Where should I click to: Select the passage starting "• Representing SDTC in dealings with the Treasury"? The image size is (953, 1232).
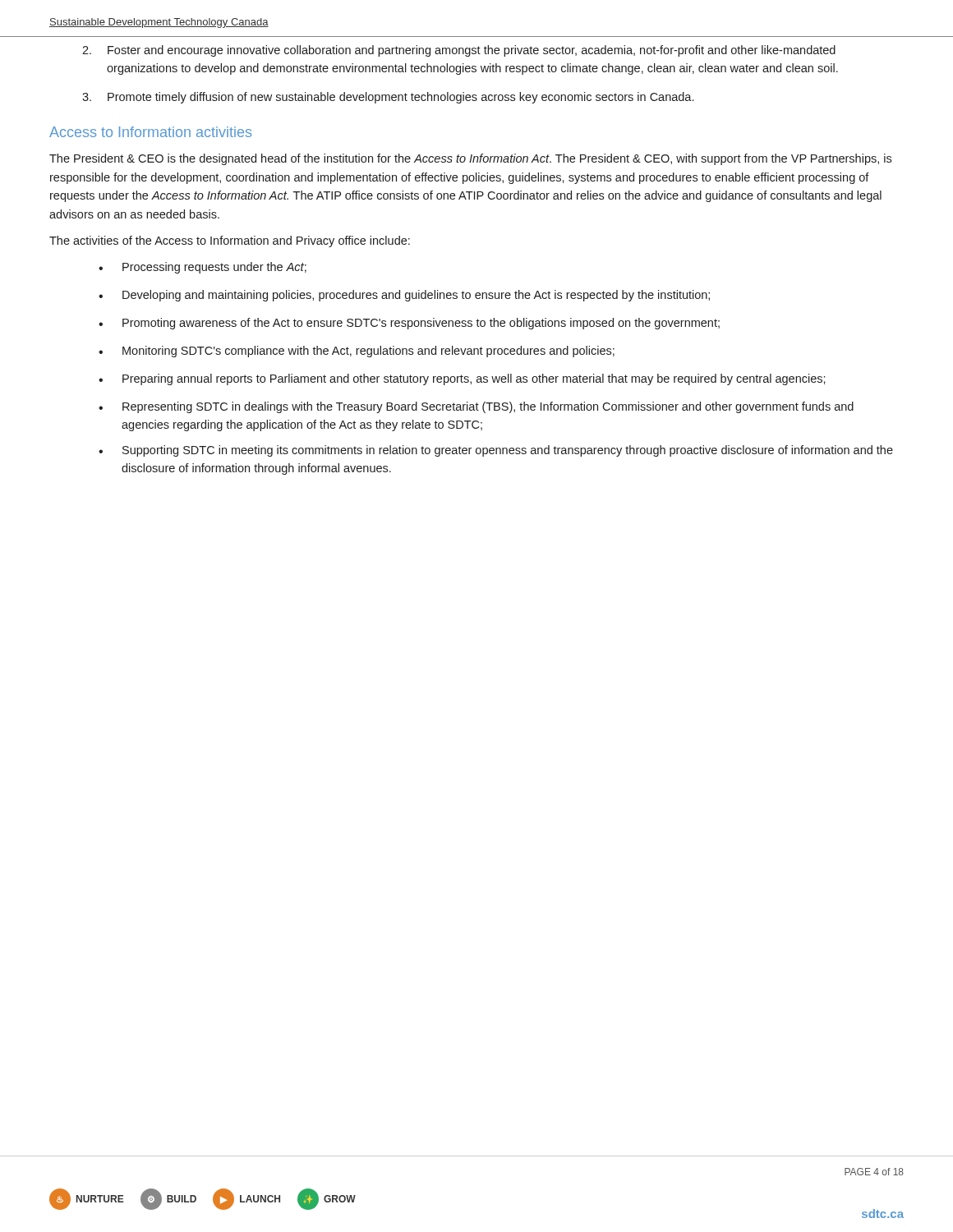click(x=501, y=416)
